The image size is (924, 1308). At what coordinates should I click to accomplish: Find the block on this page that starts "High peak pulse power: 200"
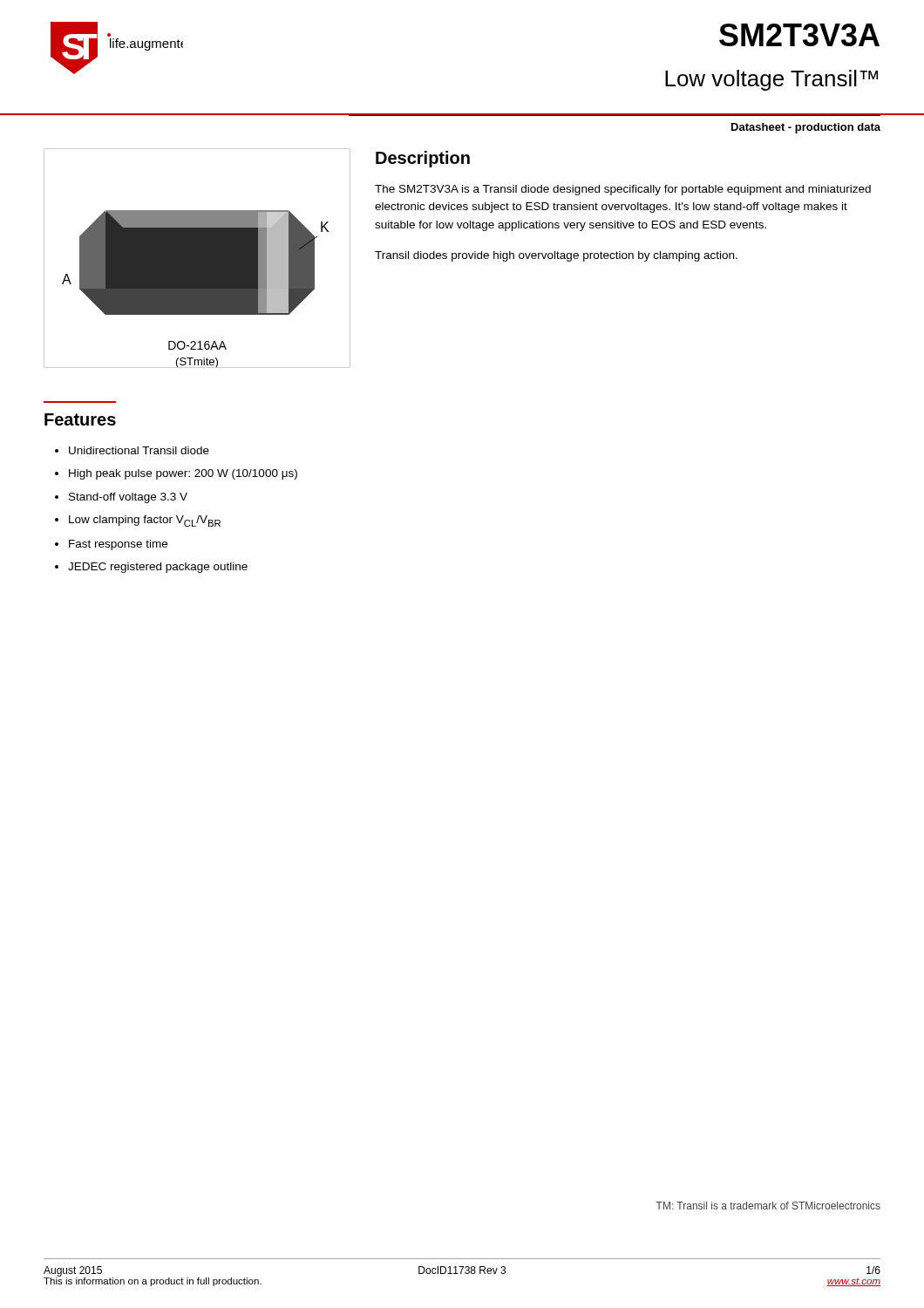183,473
